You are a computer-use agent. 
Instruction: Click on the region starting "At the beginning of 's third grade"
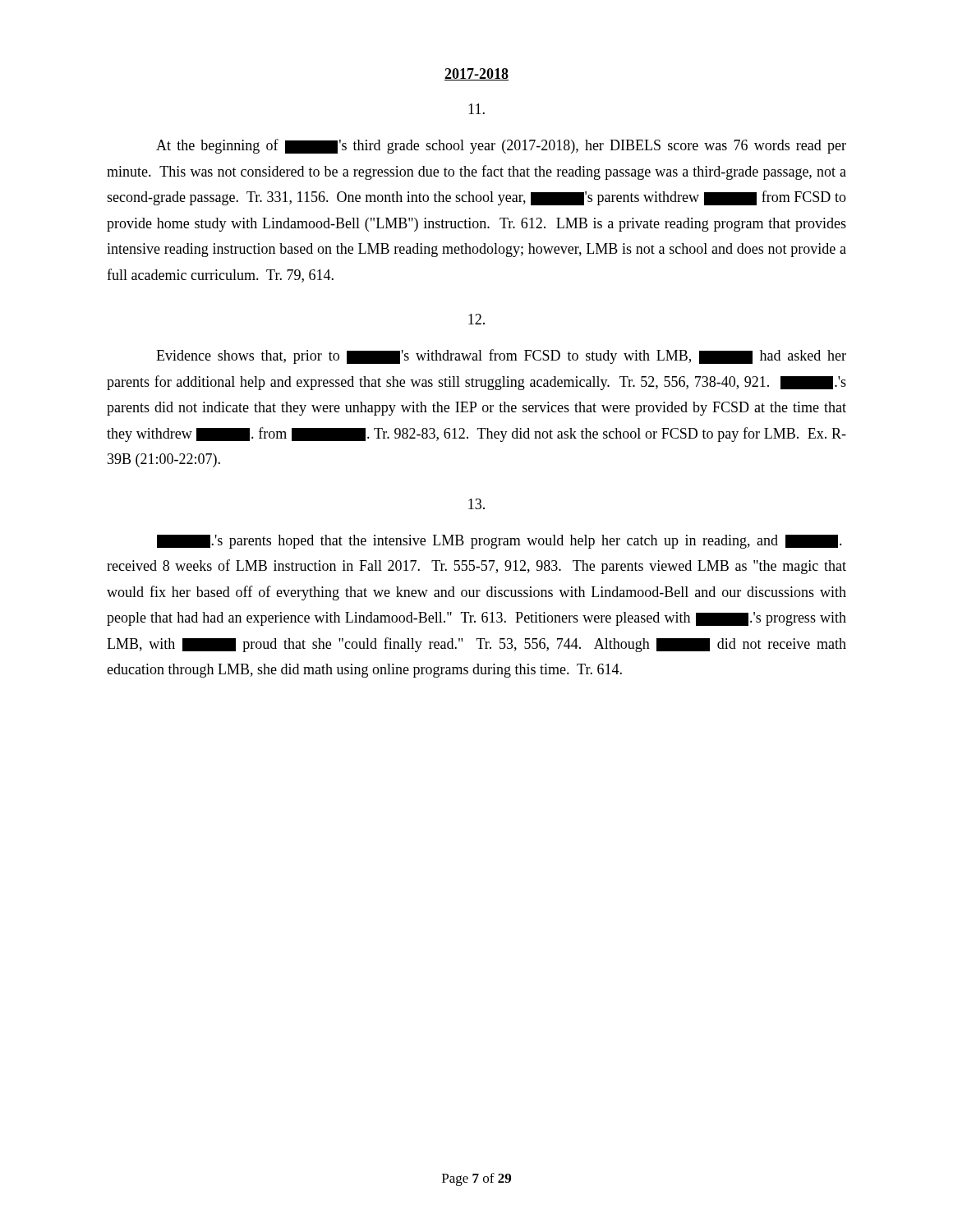pyautogui.click(x=476, y=210)
